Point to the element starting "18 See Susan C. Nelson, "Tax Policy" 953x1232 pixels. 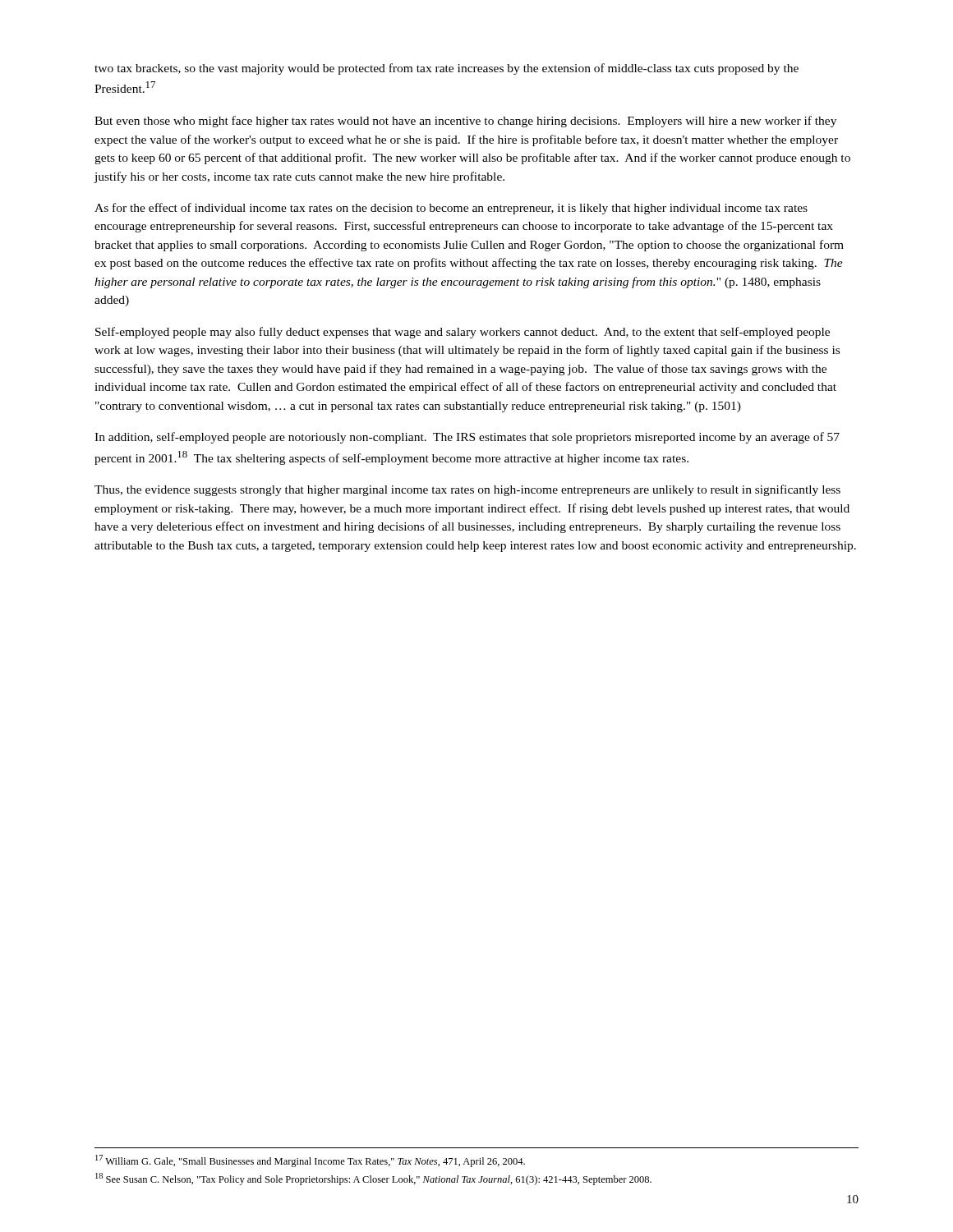(x=373, y=1179)
